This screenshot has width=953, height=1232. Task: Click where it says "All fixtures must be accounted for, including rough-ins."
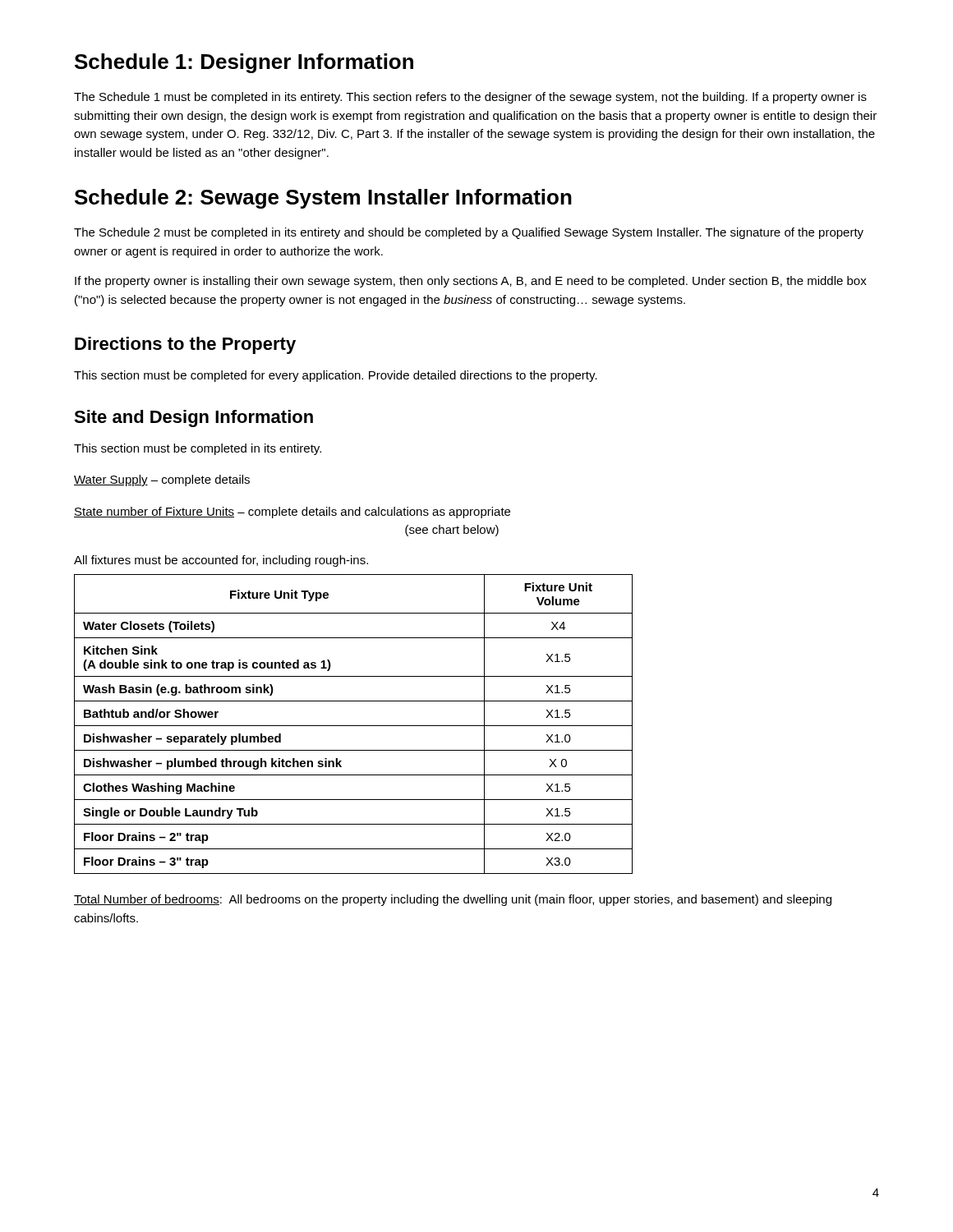click(221, 561)
